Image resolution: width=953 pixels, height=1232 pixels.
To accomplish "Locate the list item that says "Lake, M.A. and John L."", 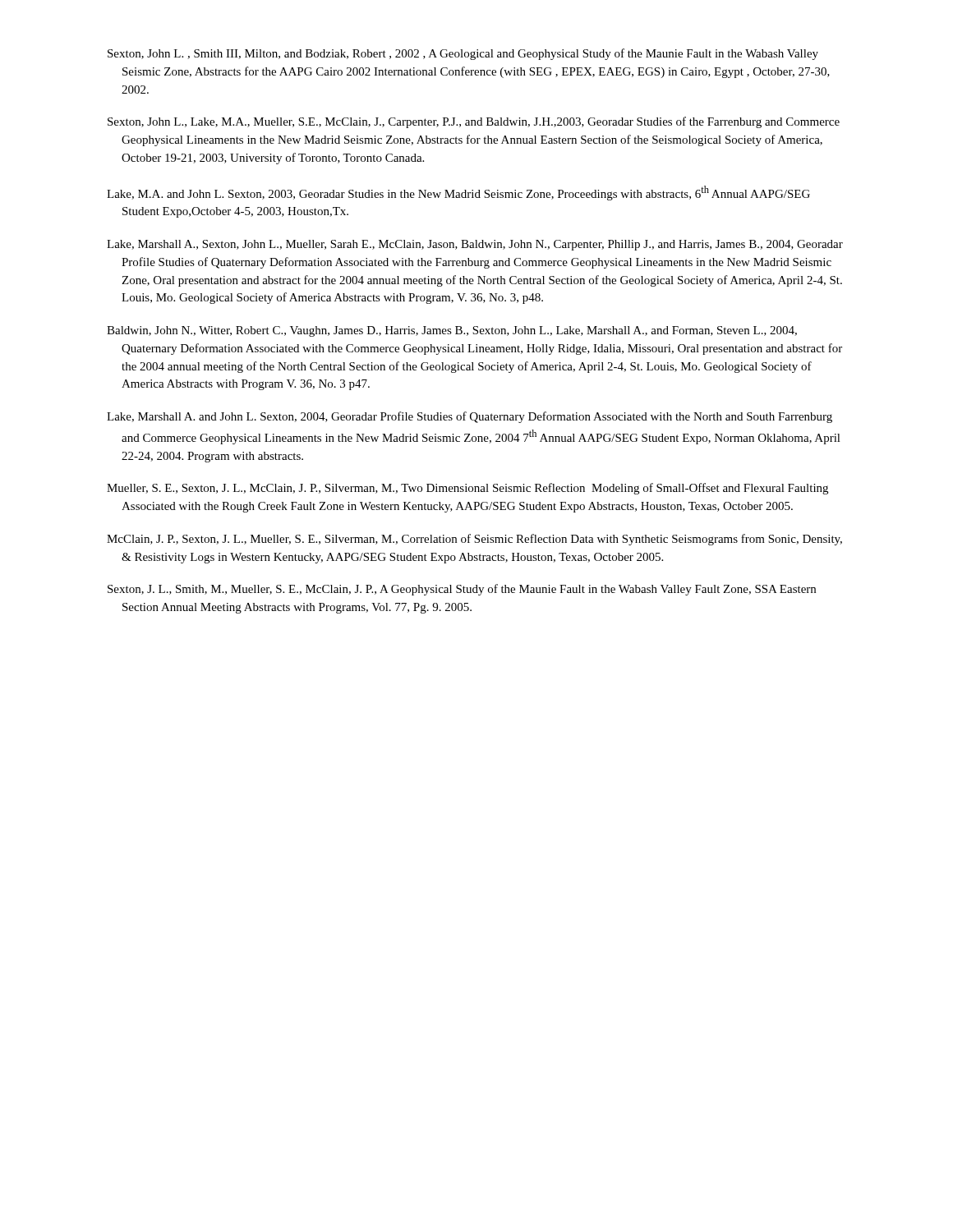I will [x=459, y=201].
